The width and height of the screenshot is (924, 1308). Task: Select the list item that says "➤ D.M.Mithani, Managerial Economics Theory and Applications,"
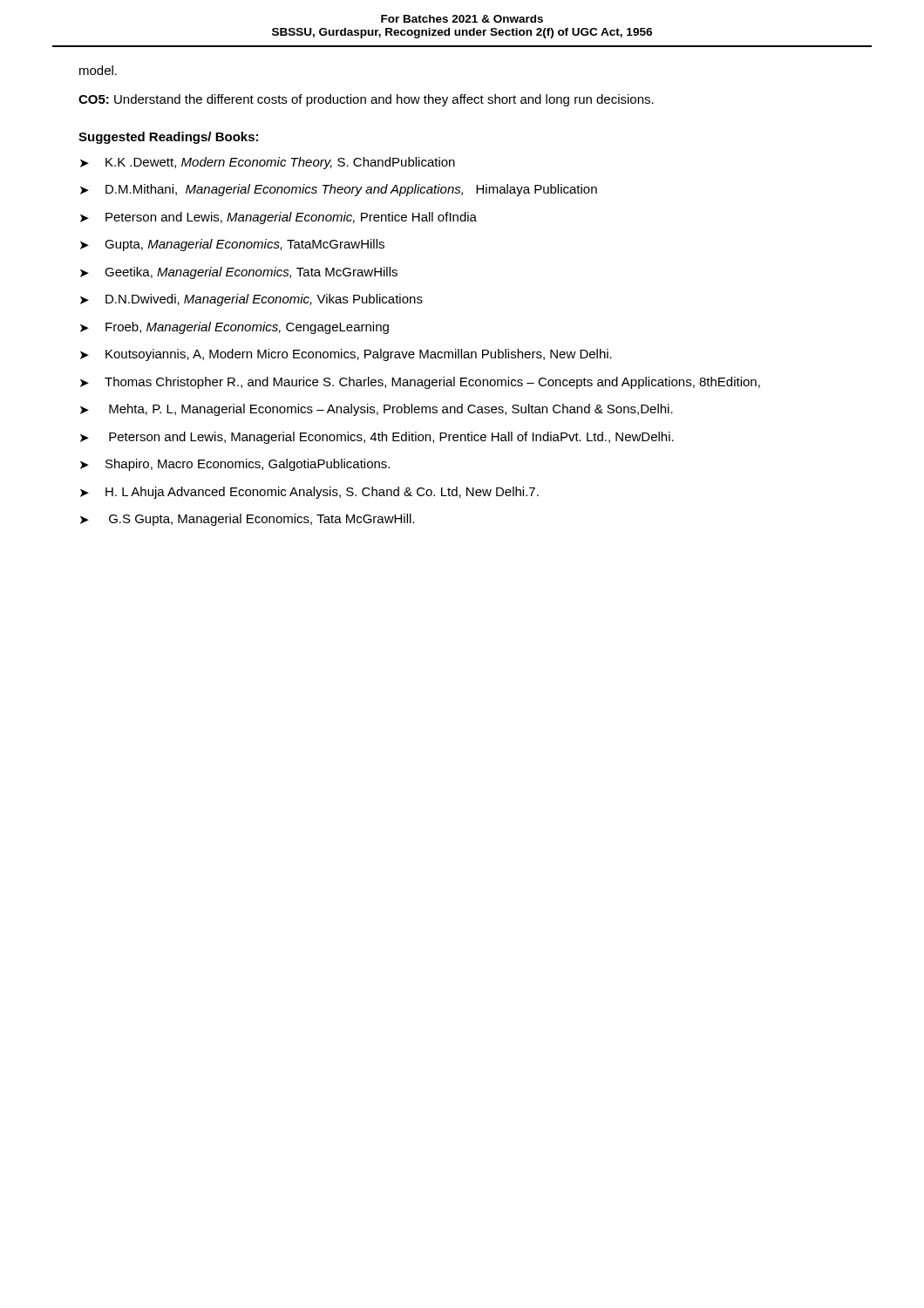click(462, 190)
